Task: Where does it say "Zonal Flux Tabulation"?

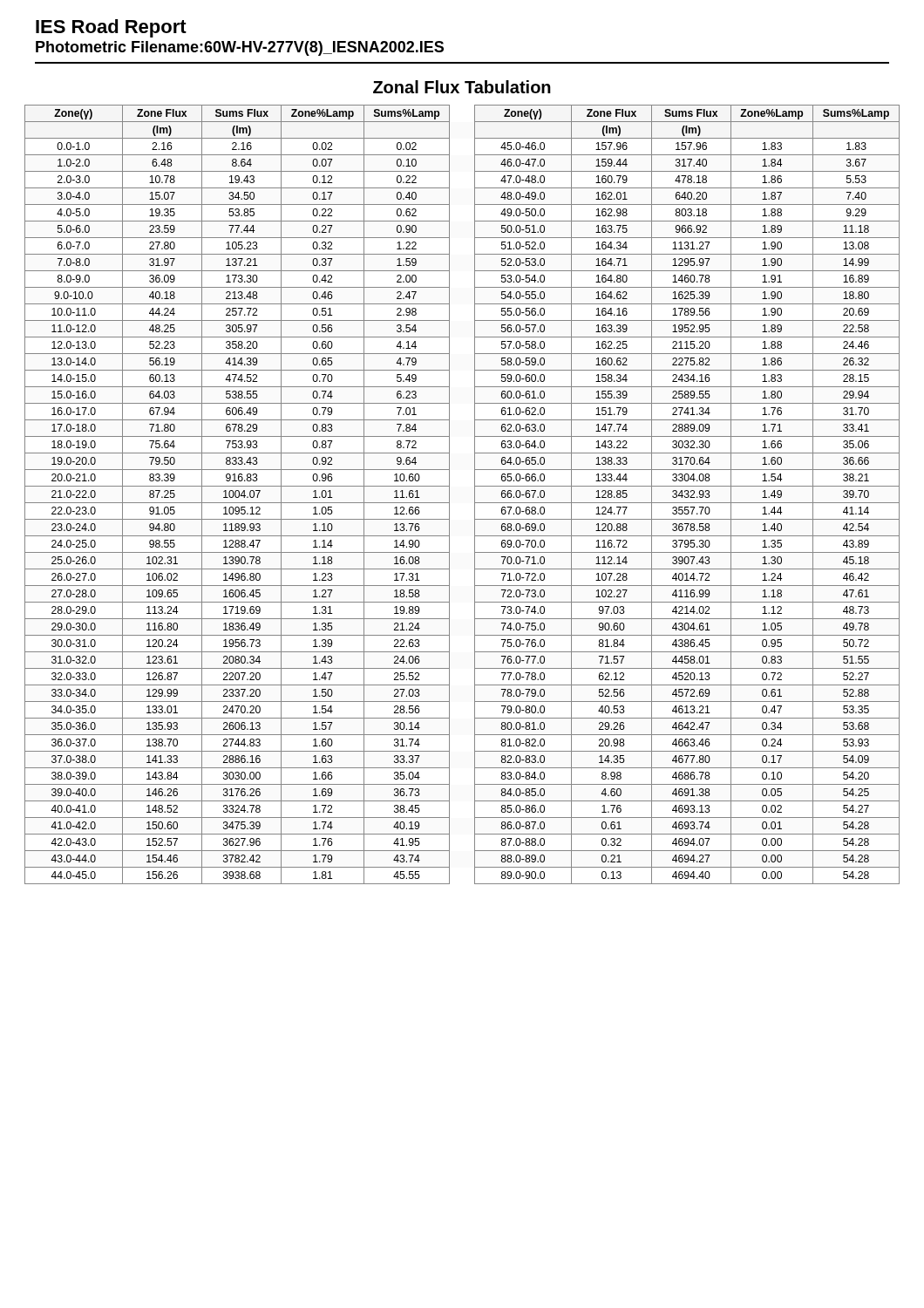Action: click(x=462, y=87)
